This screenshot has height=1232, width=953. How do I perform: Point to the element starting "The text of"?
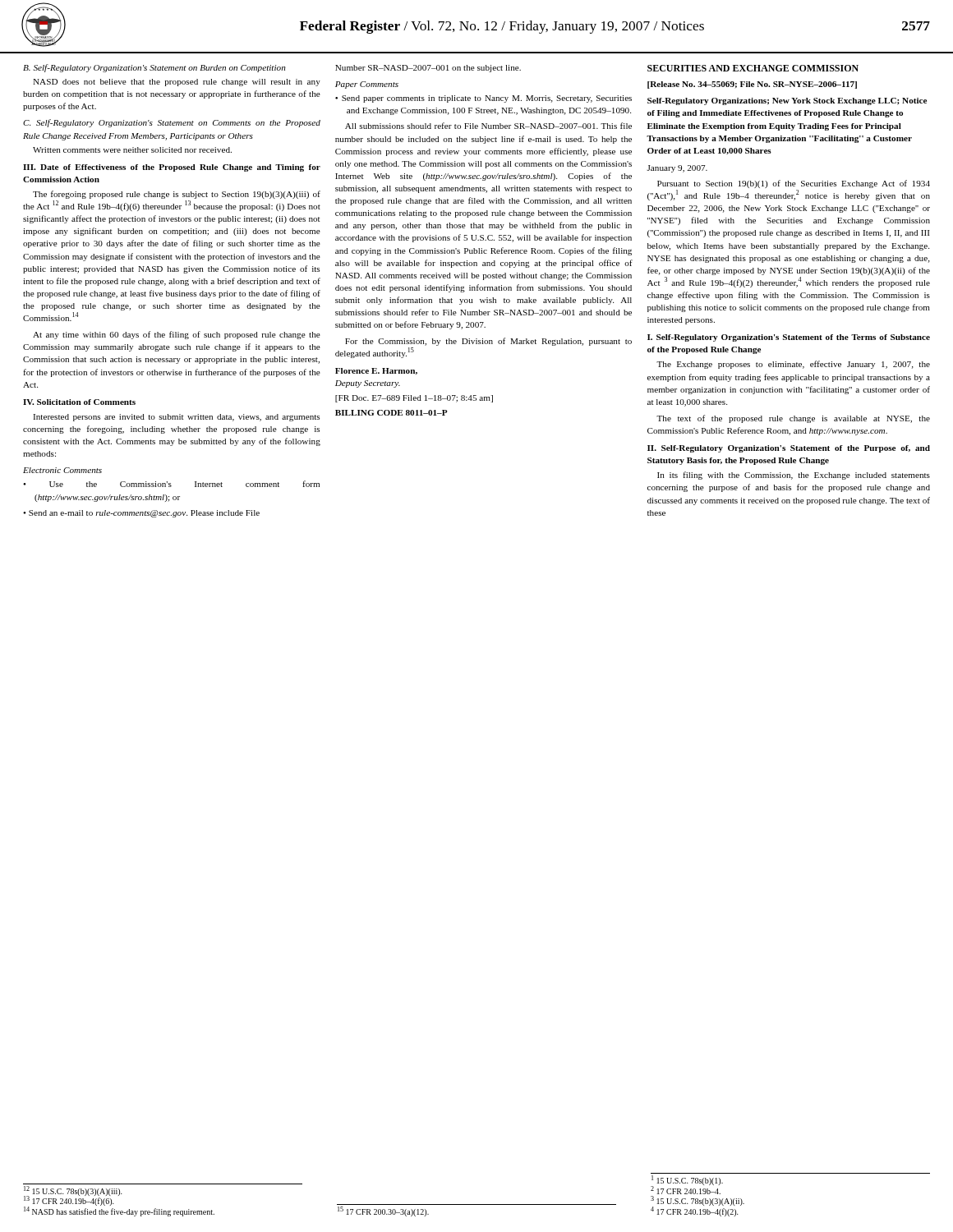788,425
